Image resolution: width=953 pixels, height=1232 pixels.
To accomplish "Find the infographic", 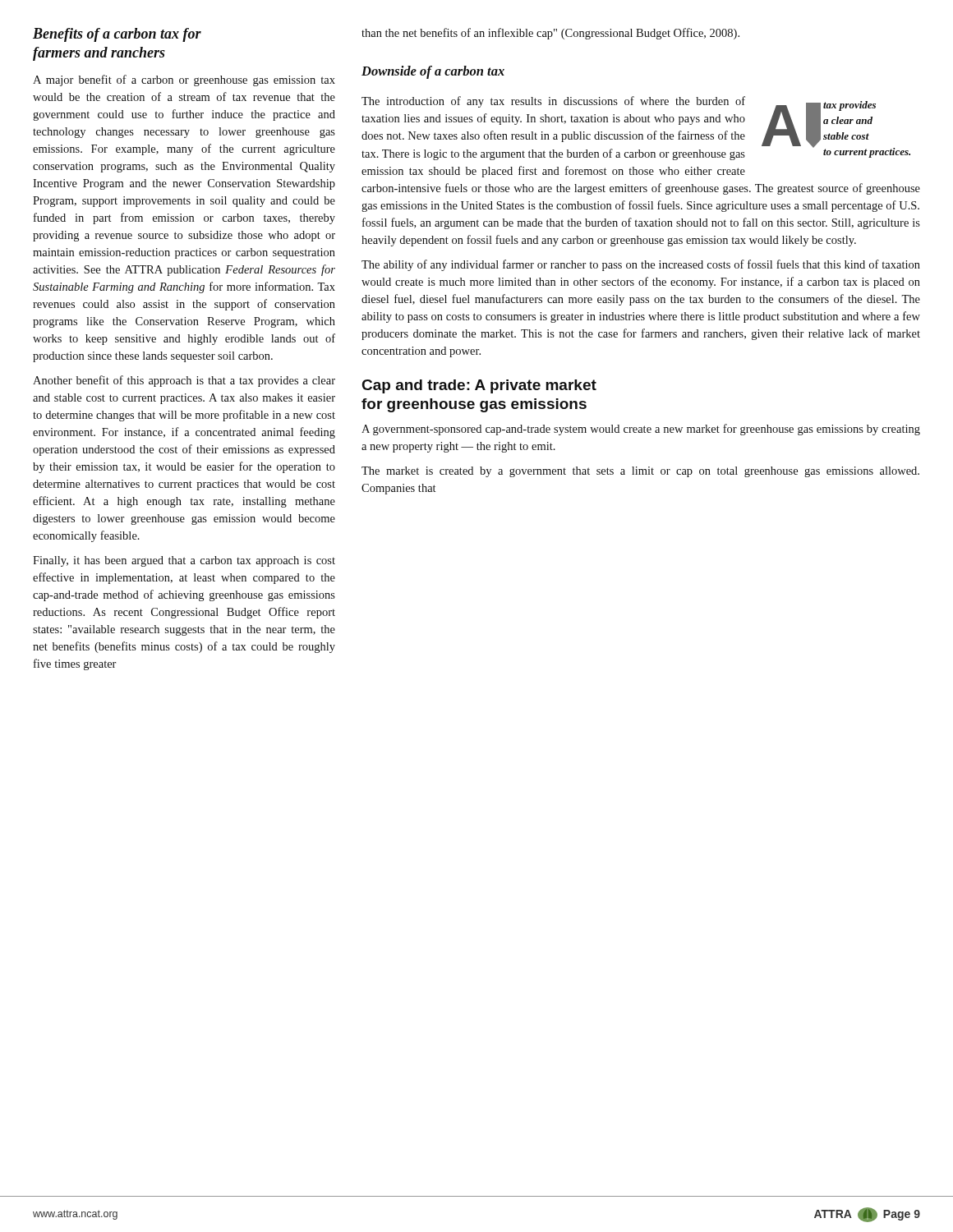I will click(840, 128).
